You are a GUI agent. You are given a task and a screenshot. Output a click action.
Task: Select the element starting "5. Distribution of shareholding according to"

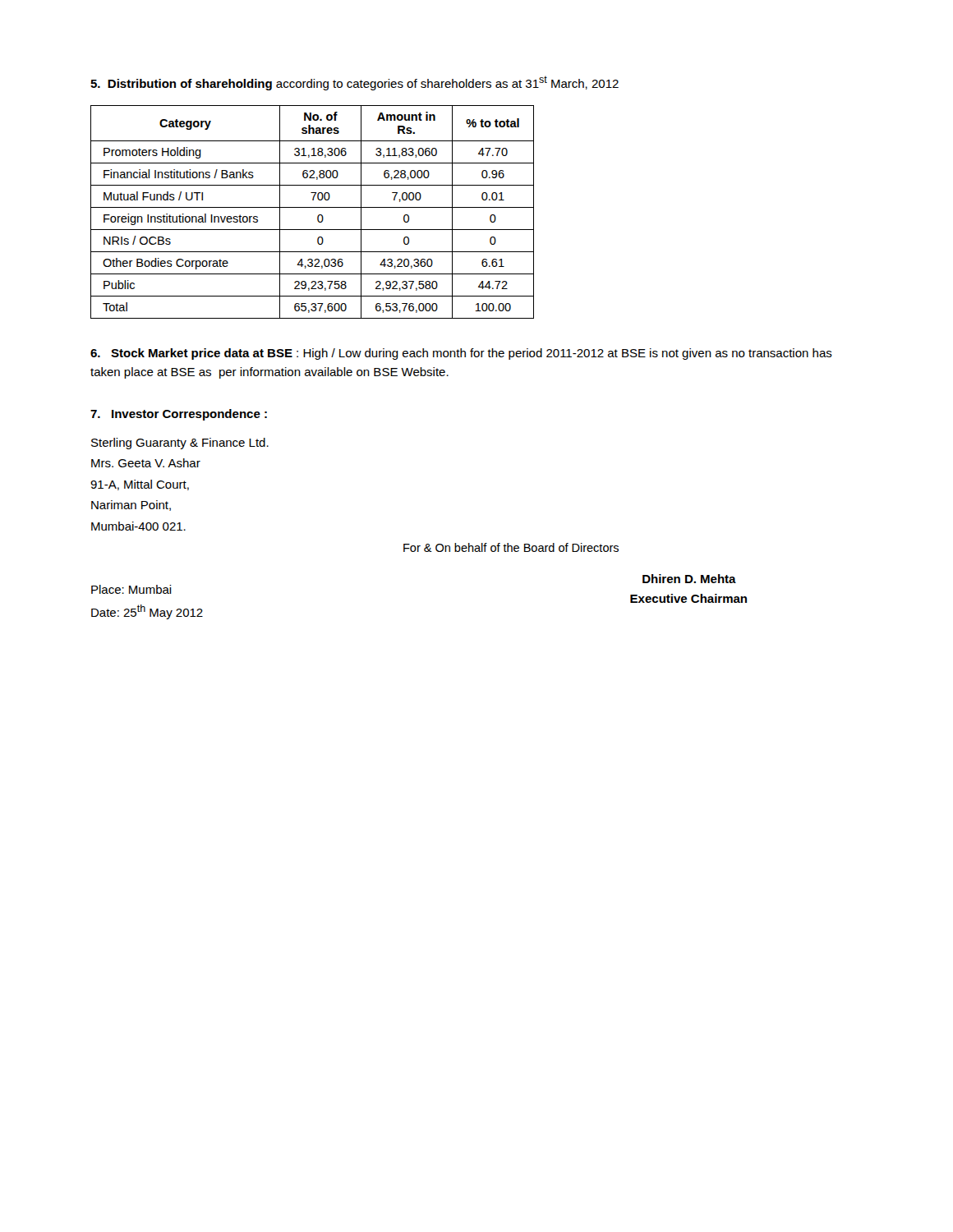point(355,82)
